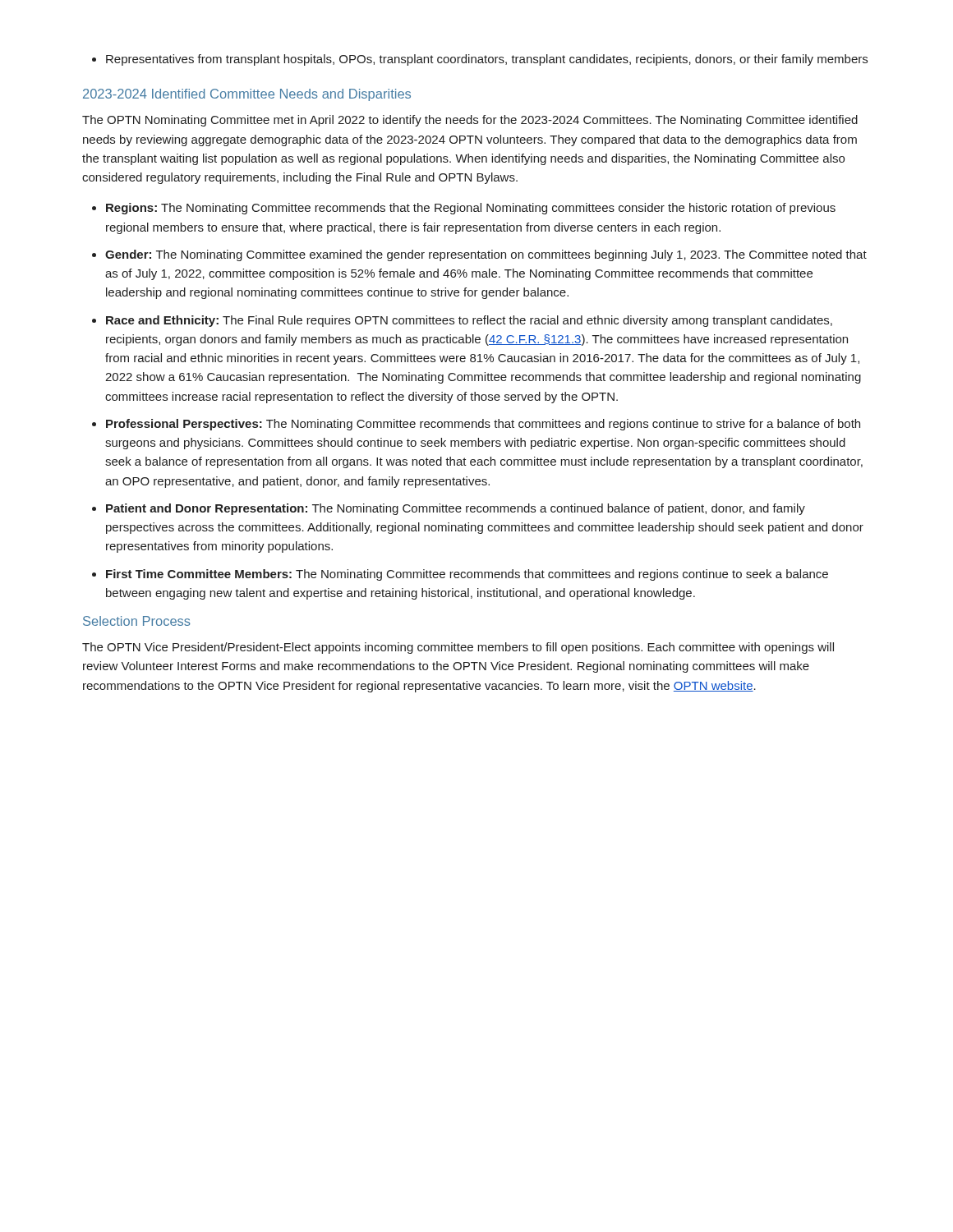The height and width of the screenshot is (1232, 953).
Task: Navigate to the text starting "2023-2024 Identified Committee Needs and"
Action: coord(247,95)
